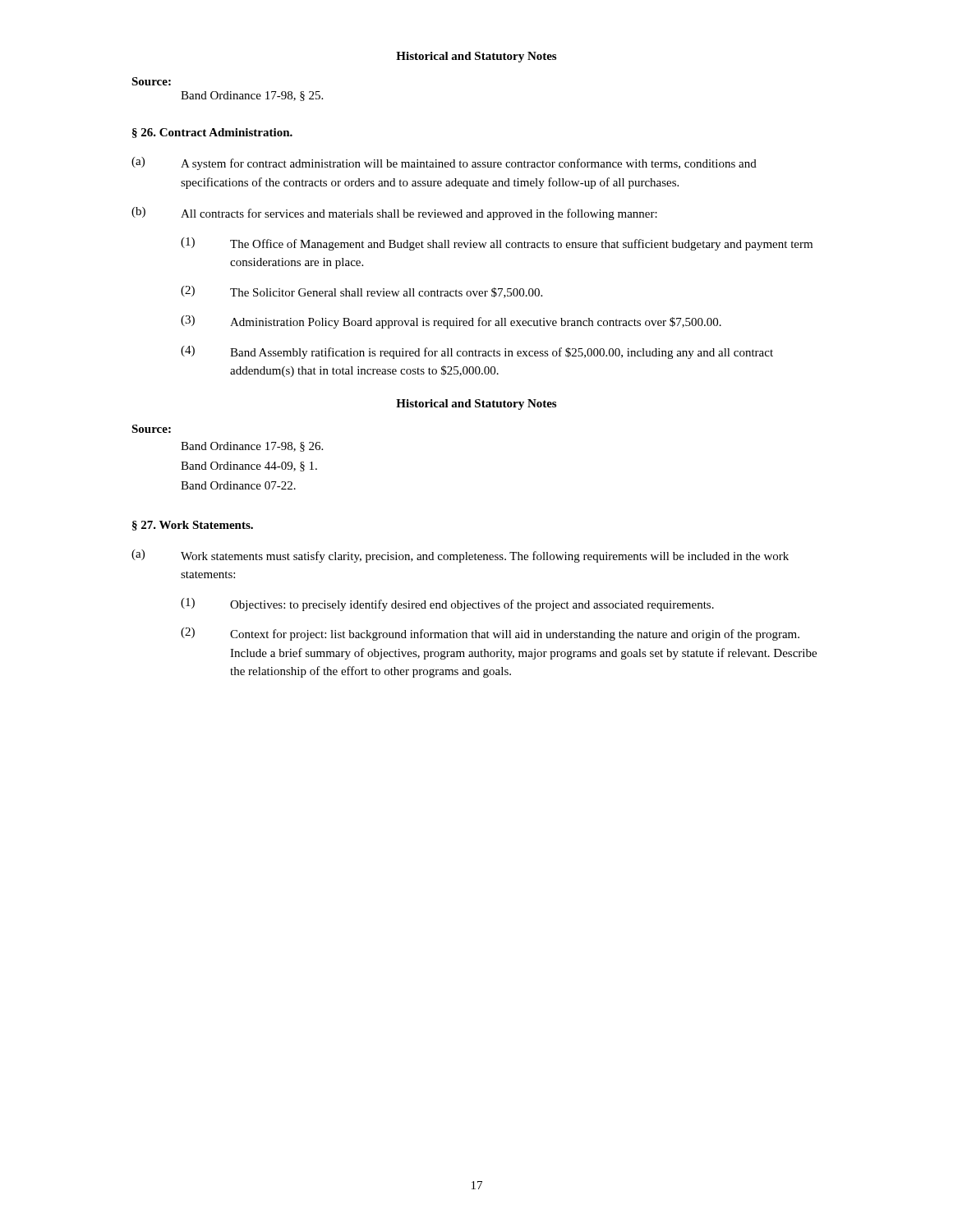This screenshot has height=1232, width=953.
Task: Locate the list item that says "(4) Band Assembly"
Action: tap(501, 361)
